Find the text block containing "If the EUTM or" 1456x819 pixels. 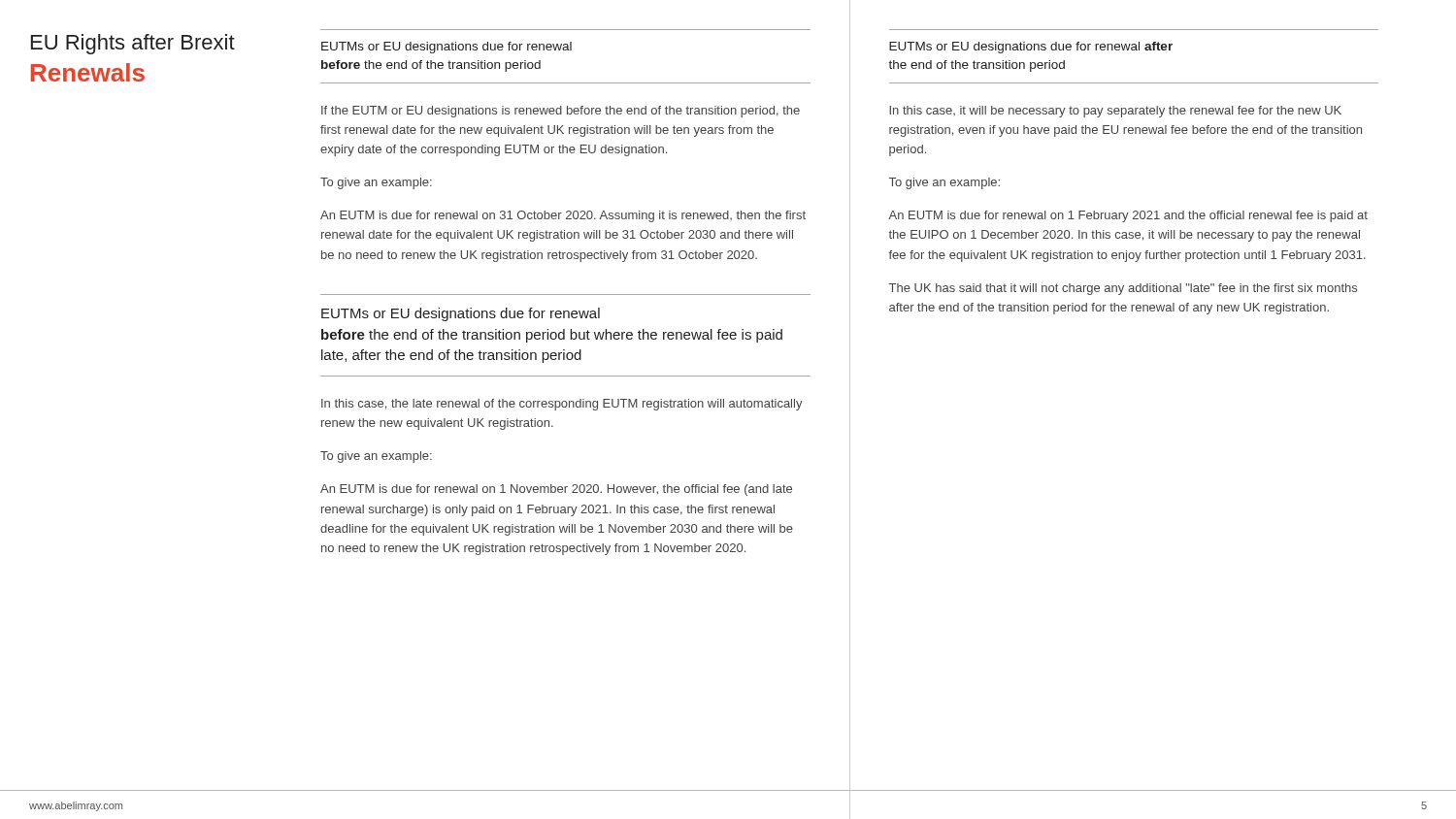(x=565, y=130)
